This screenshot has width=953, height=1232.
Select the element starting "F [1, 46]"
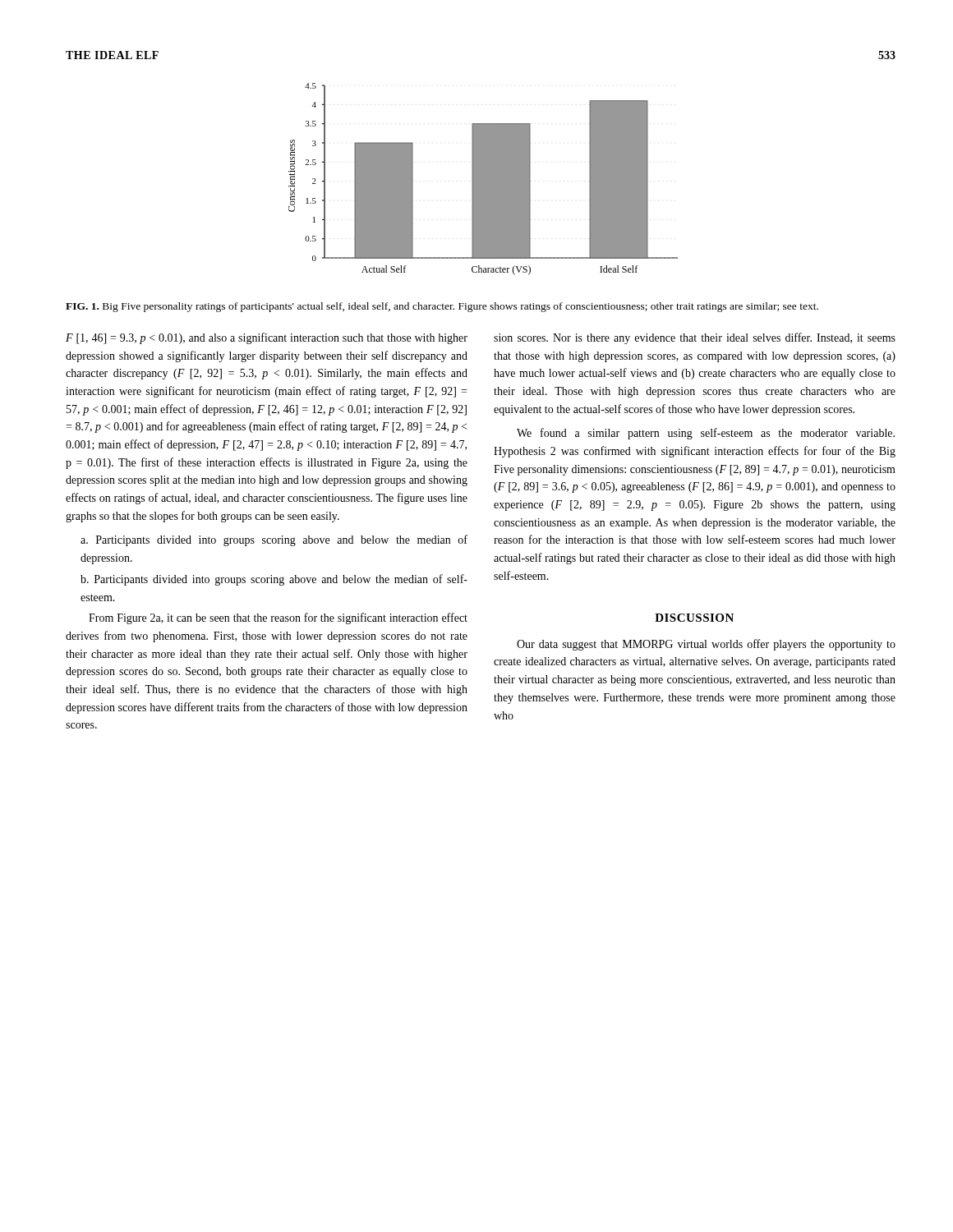(267, 427)
